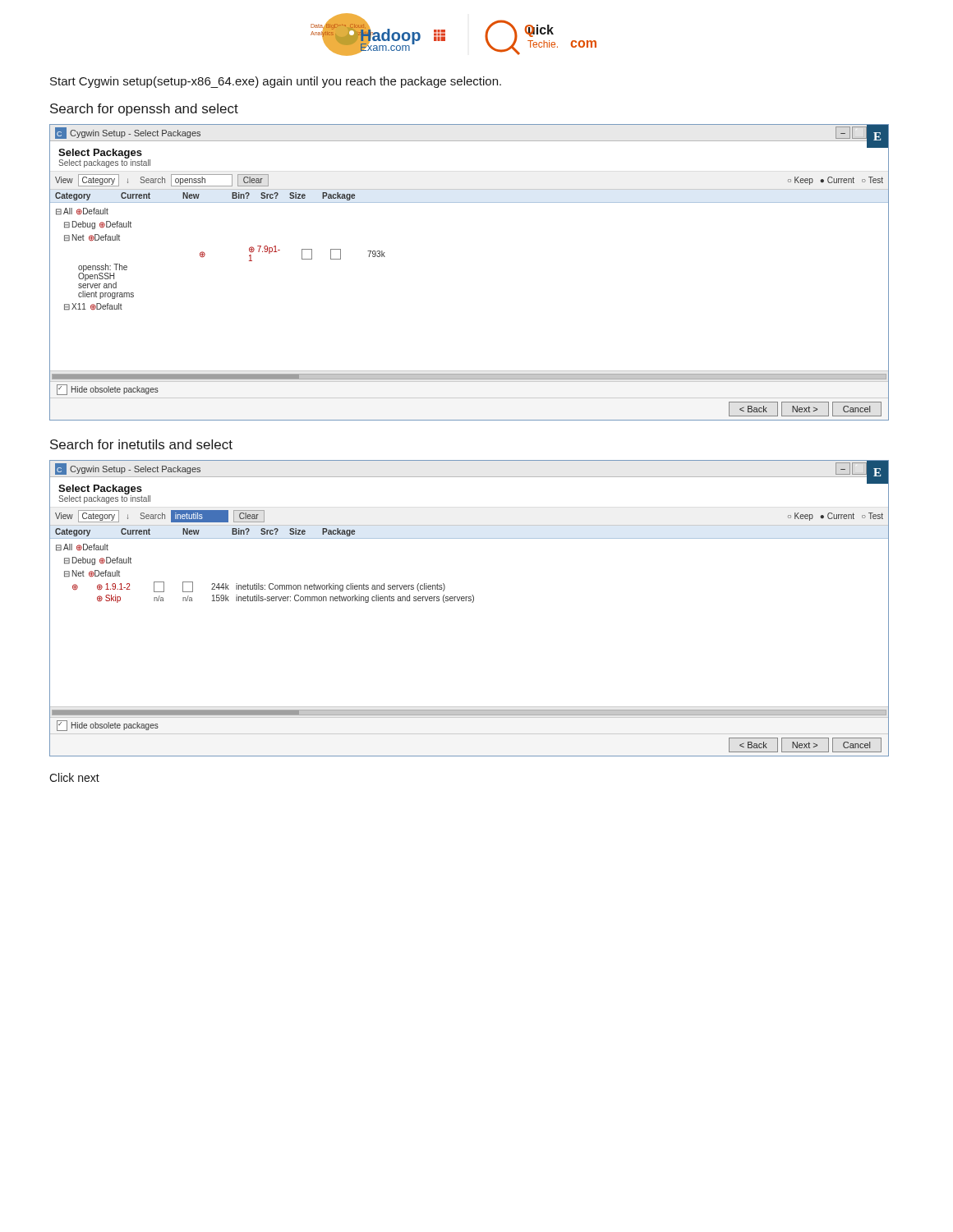Select the logo
The height and width of the screenshot is (1232, 953).
coord(476,34)
